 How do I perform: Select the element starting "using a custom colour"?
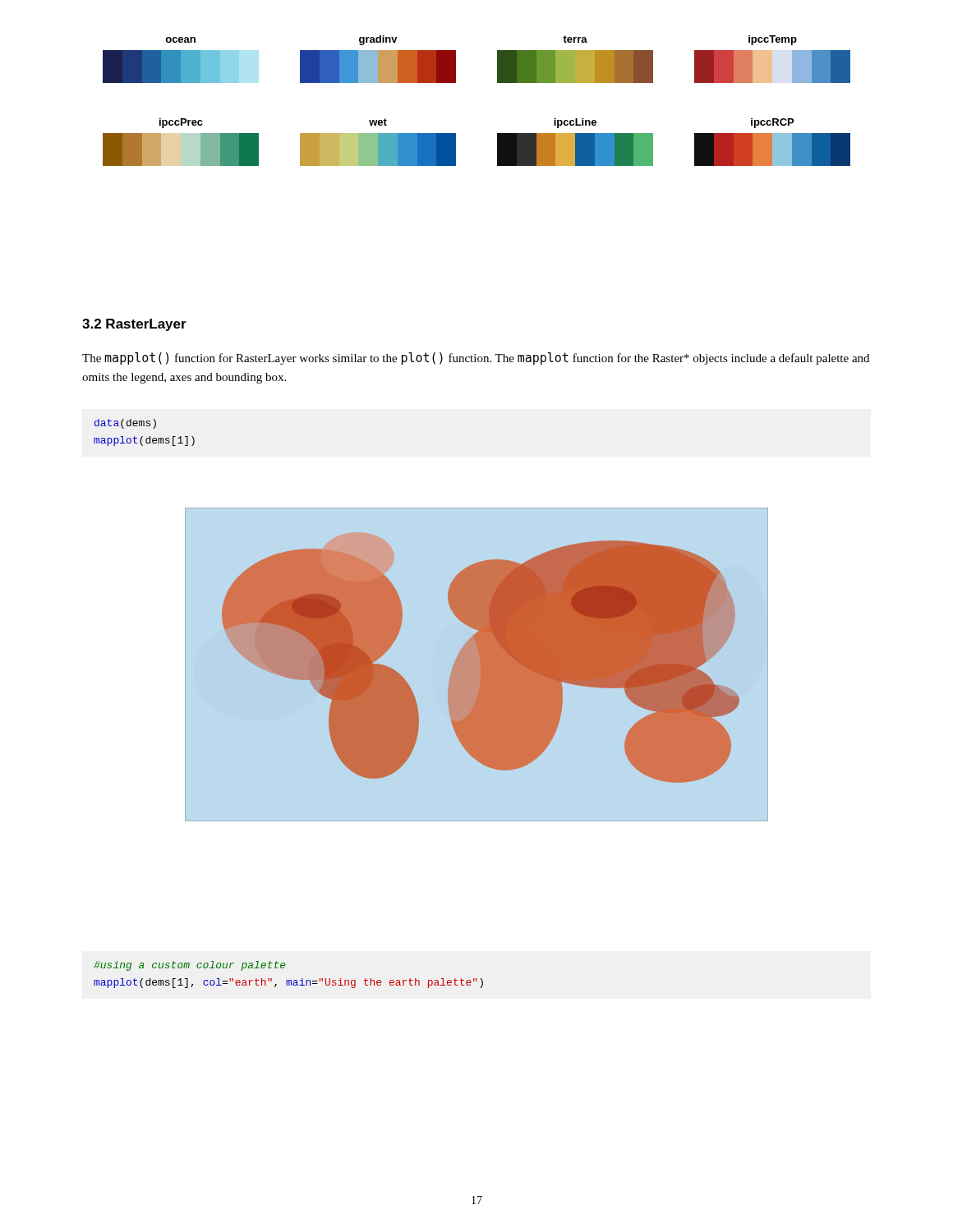pos(289,974)
